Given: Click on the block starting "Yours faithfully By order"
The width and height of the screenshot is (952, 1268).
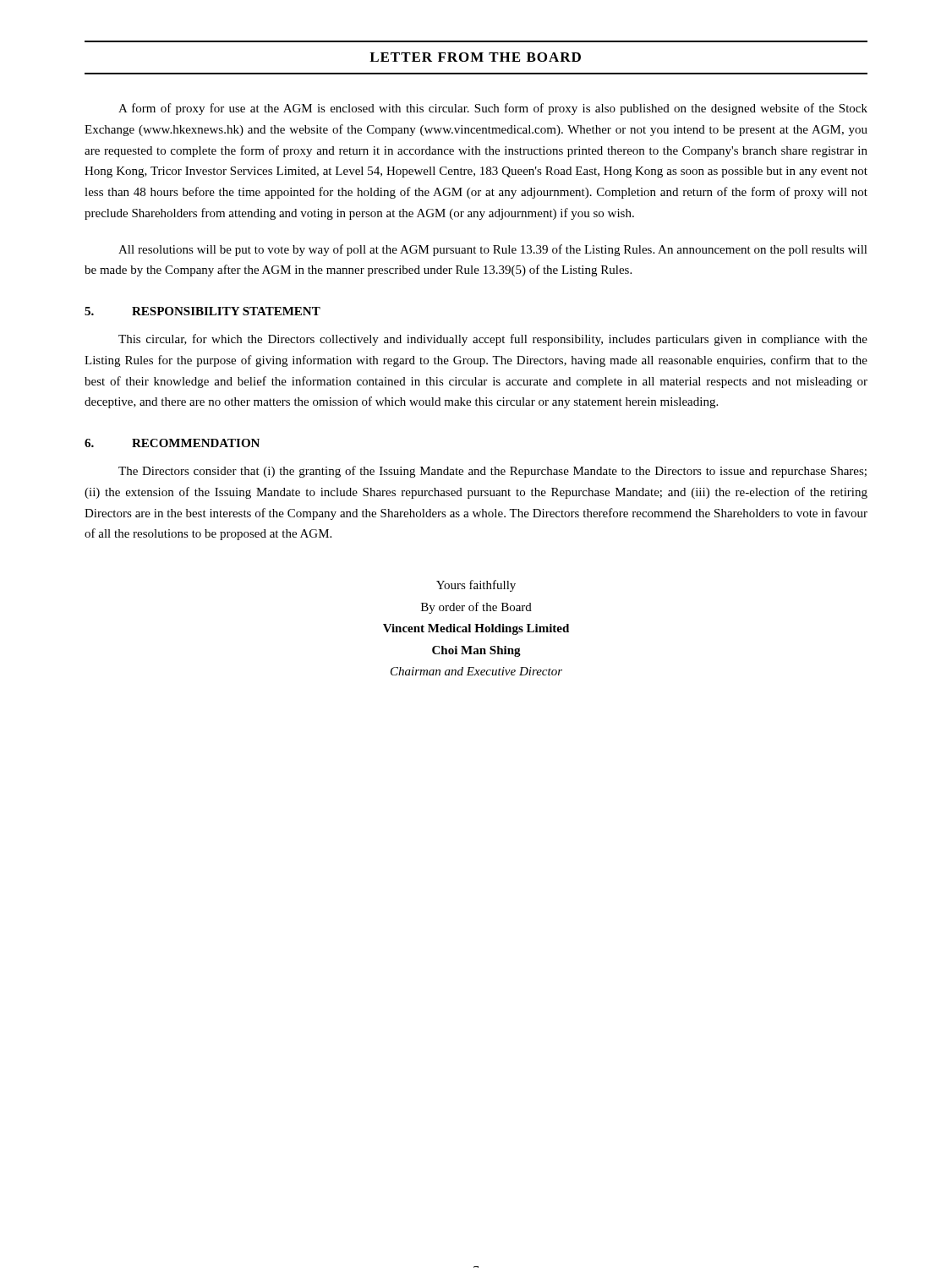Looking at the screenshot, I should [476, 628].
